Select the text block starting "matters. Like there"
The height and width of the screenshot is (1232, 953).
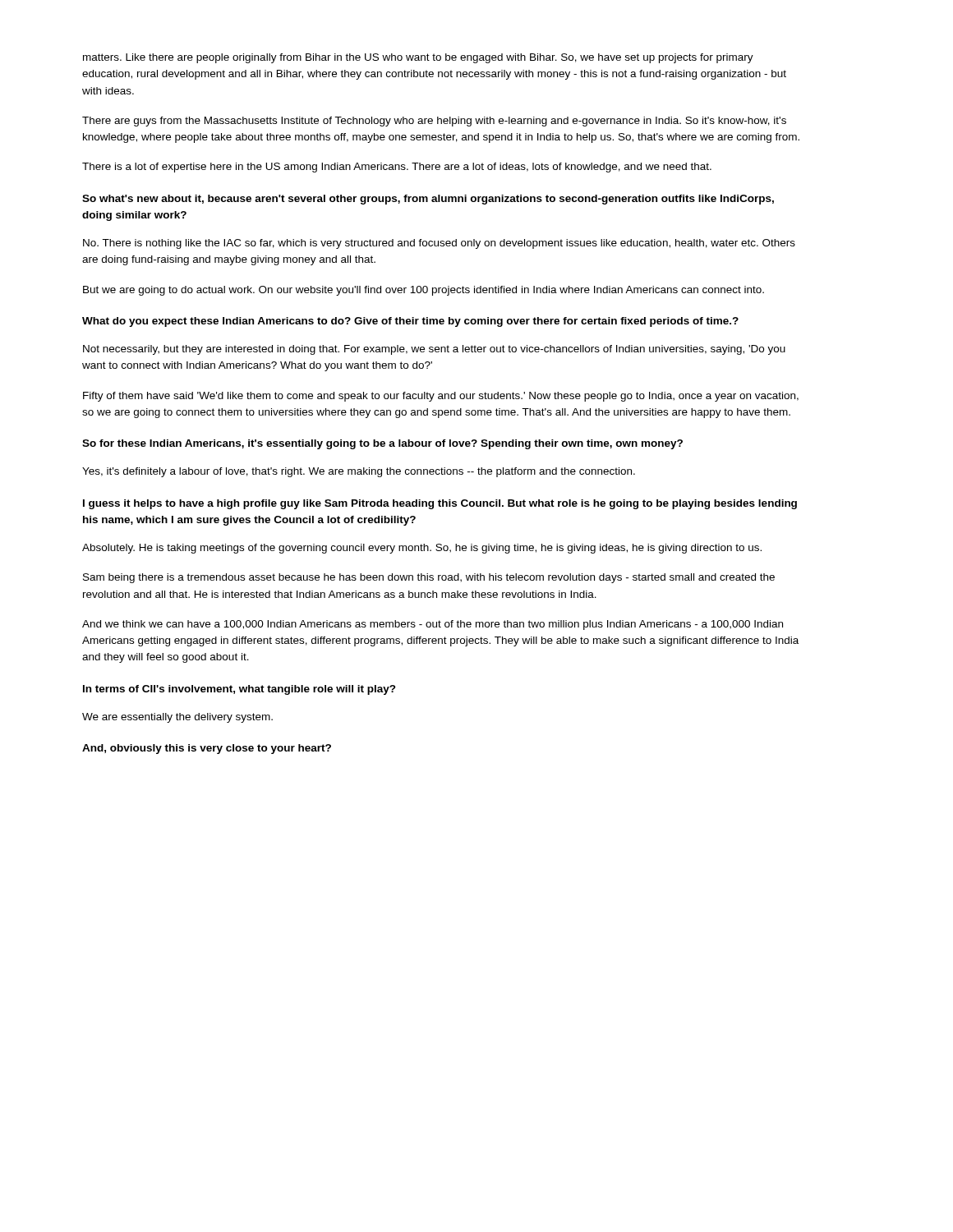[x=434, y=74]
